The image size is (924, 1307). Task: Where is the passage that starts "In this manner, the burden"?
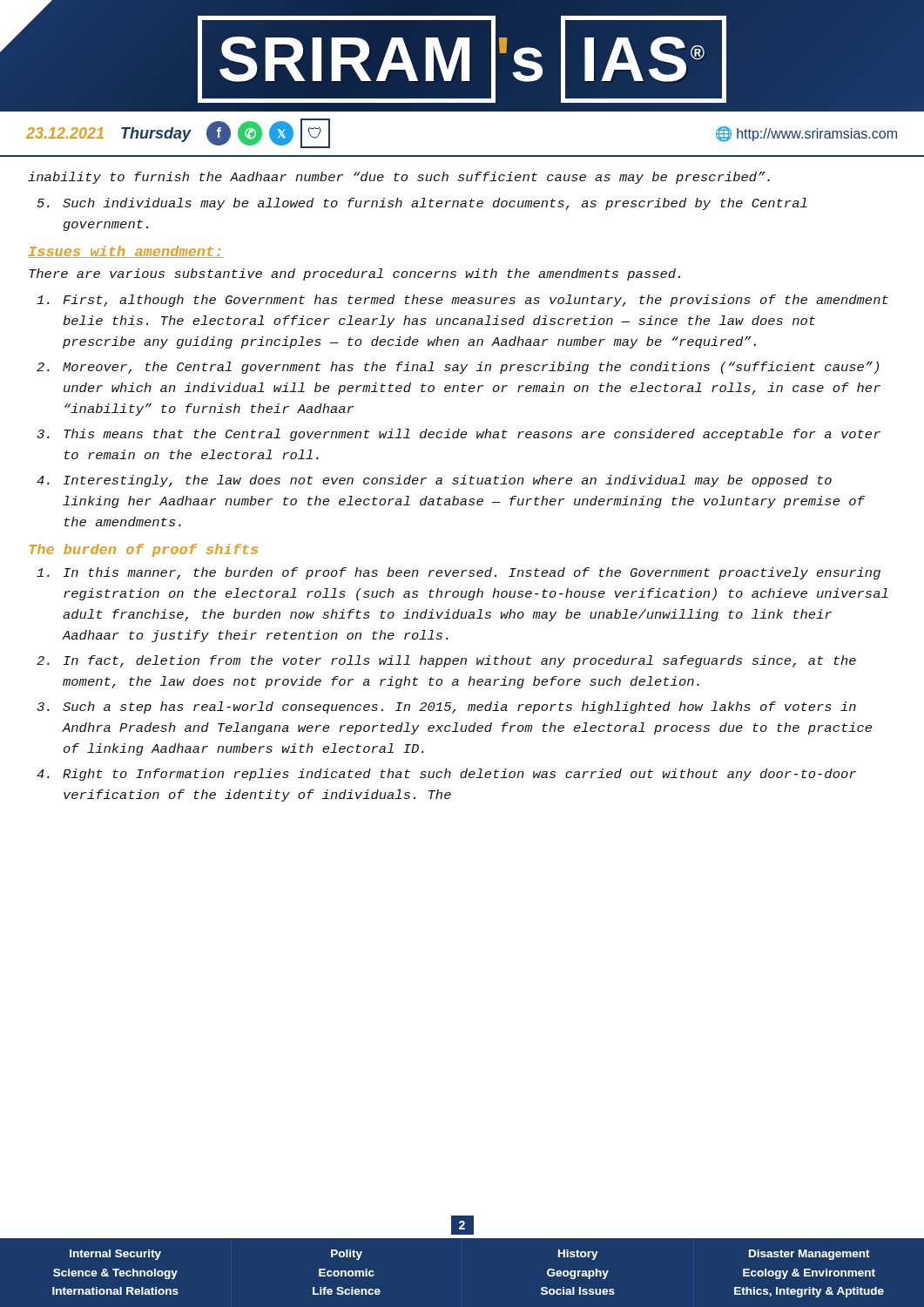point(466,605)
